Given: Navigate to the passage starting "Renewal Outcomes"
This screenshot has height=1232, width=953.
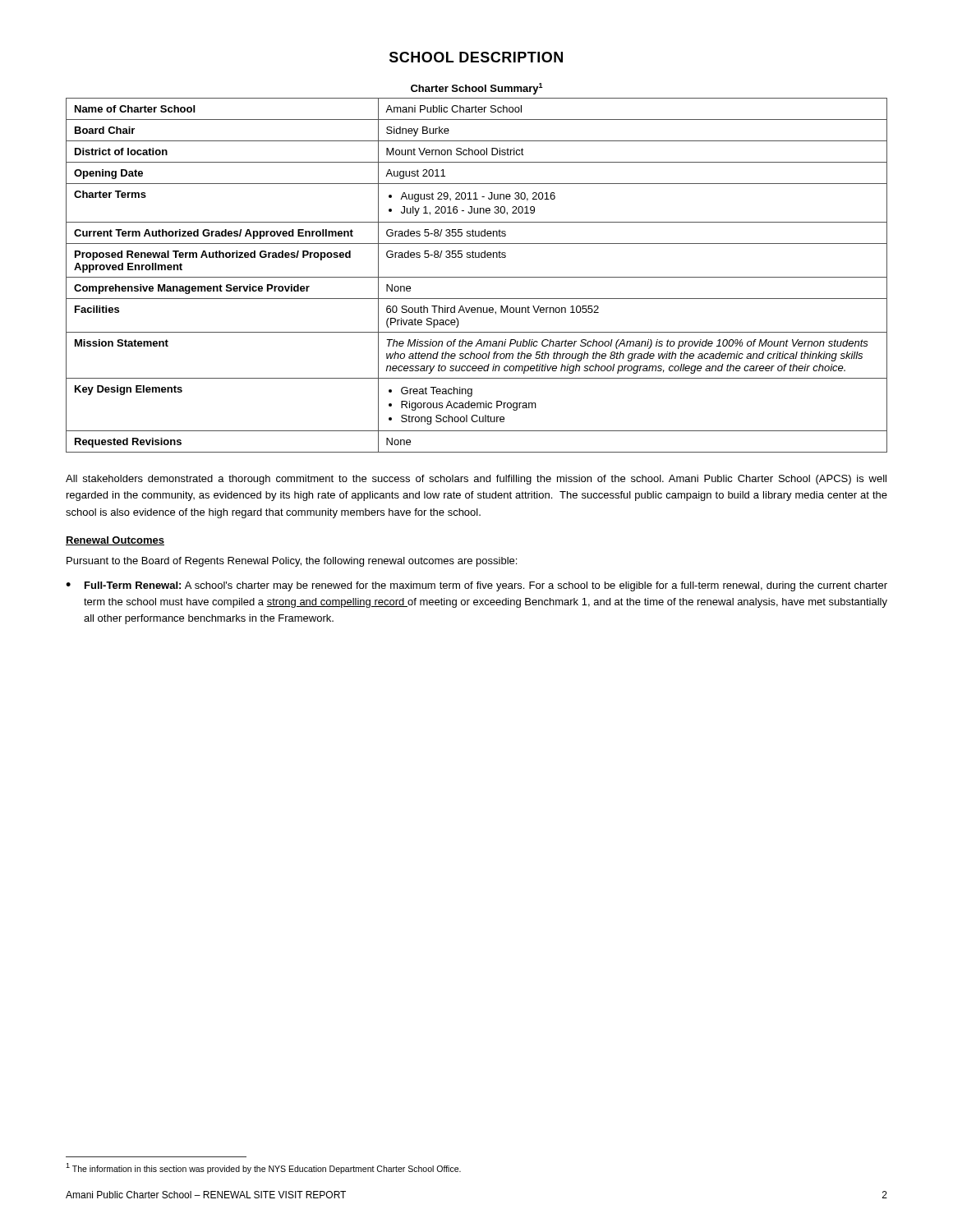Looking at the screenshot, I should [x=115, y=540].
